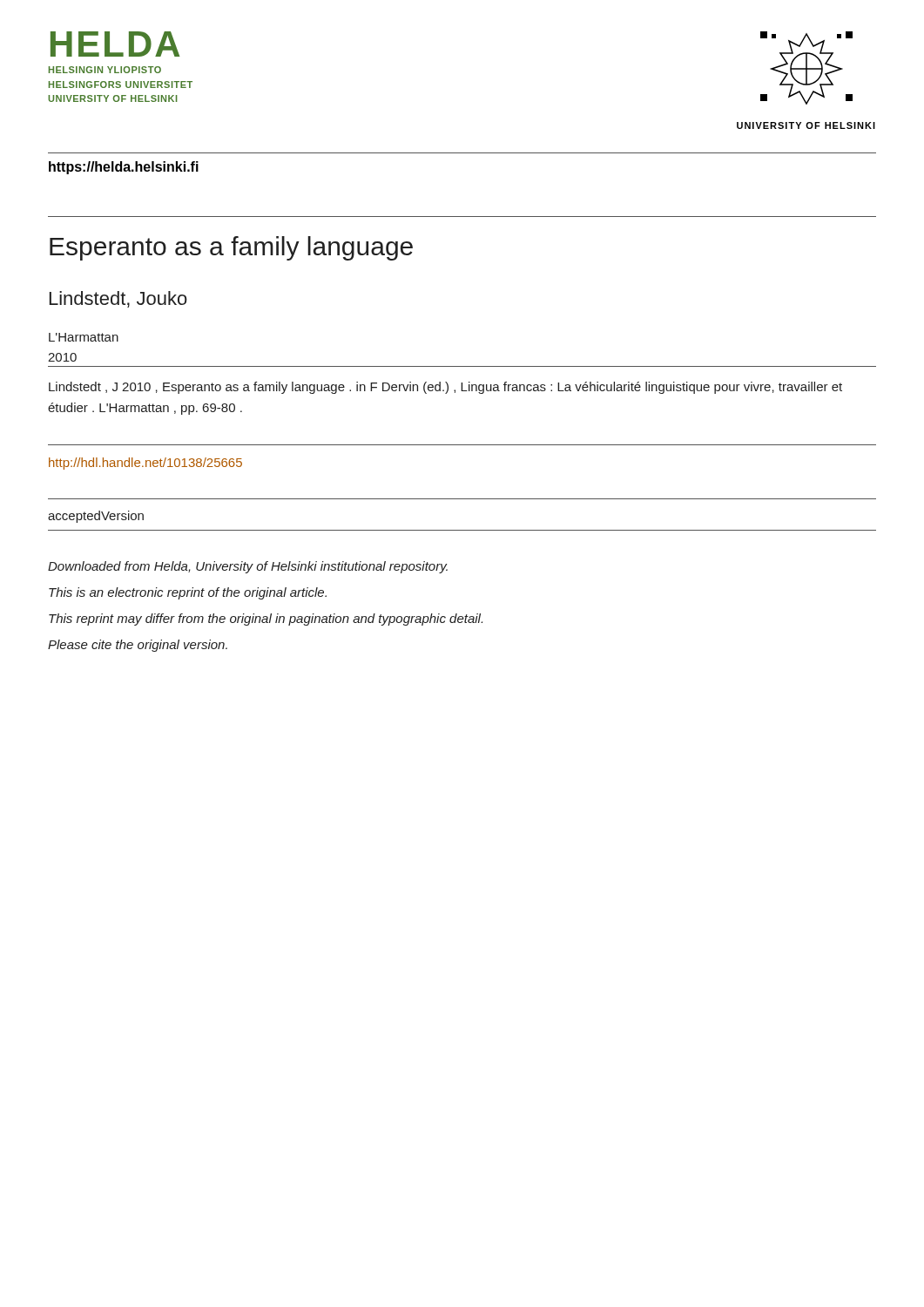The height and width of the screenshot is (1307, 924).
Task: Point to the block beginning "Lindstedt , J"
Action: pyautogui.click(x=445, y=397)
